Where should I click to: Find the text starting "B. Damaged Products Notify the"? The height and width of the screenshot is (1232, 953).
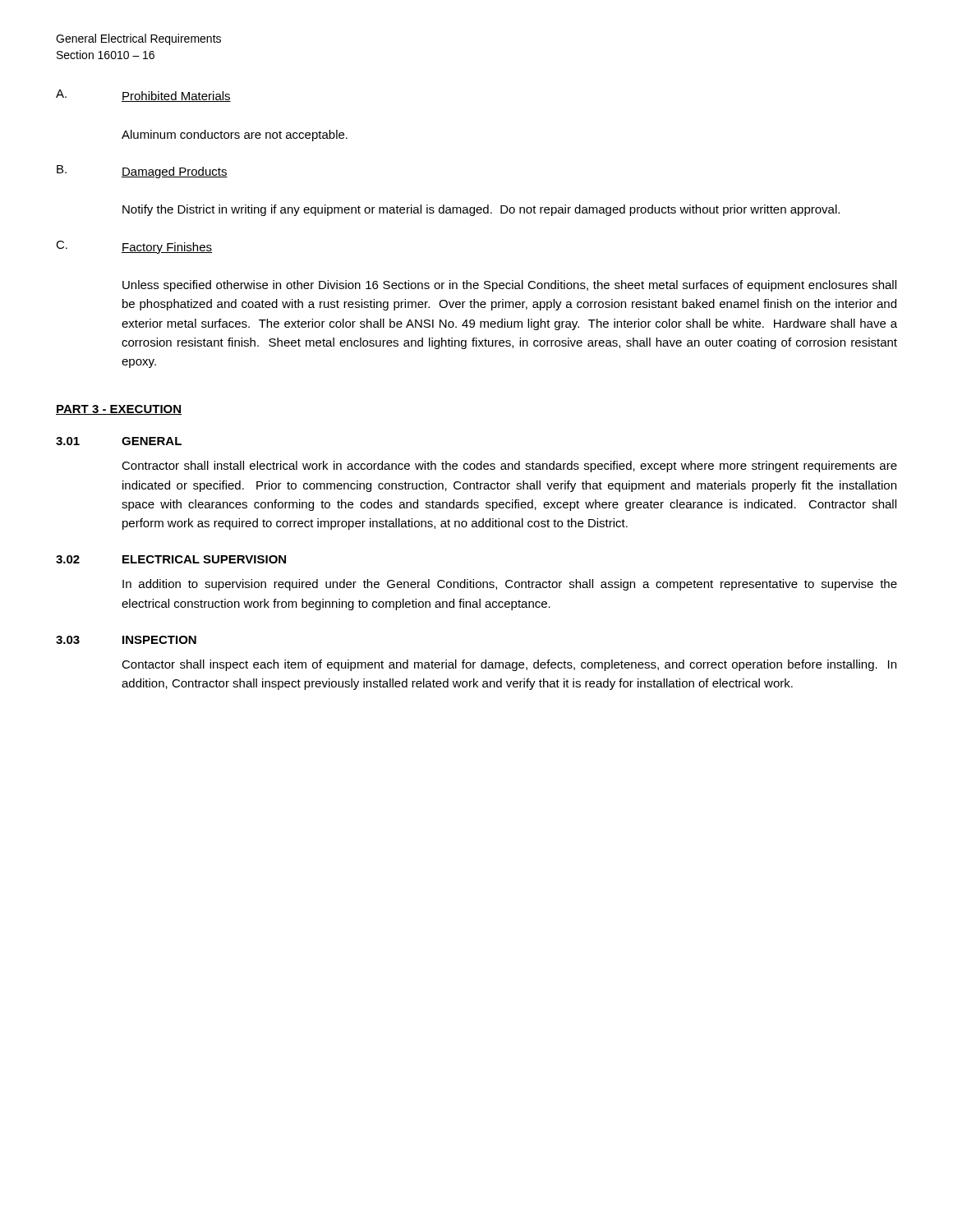pos(142,172)
